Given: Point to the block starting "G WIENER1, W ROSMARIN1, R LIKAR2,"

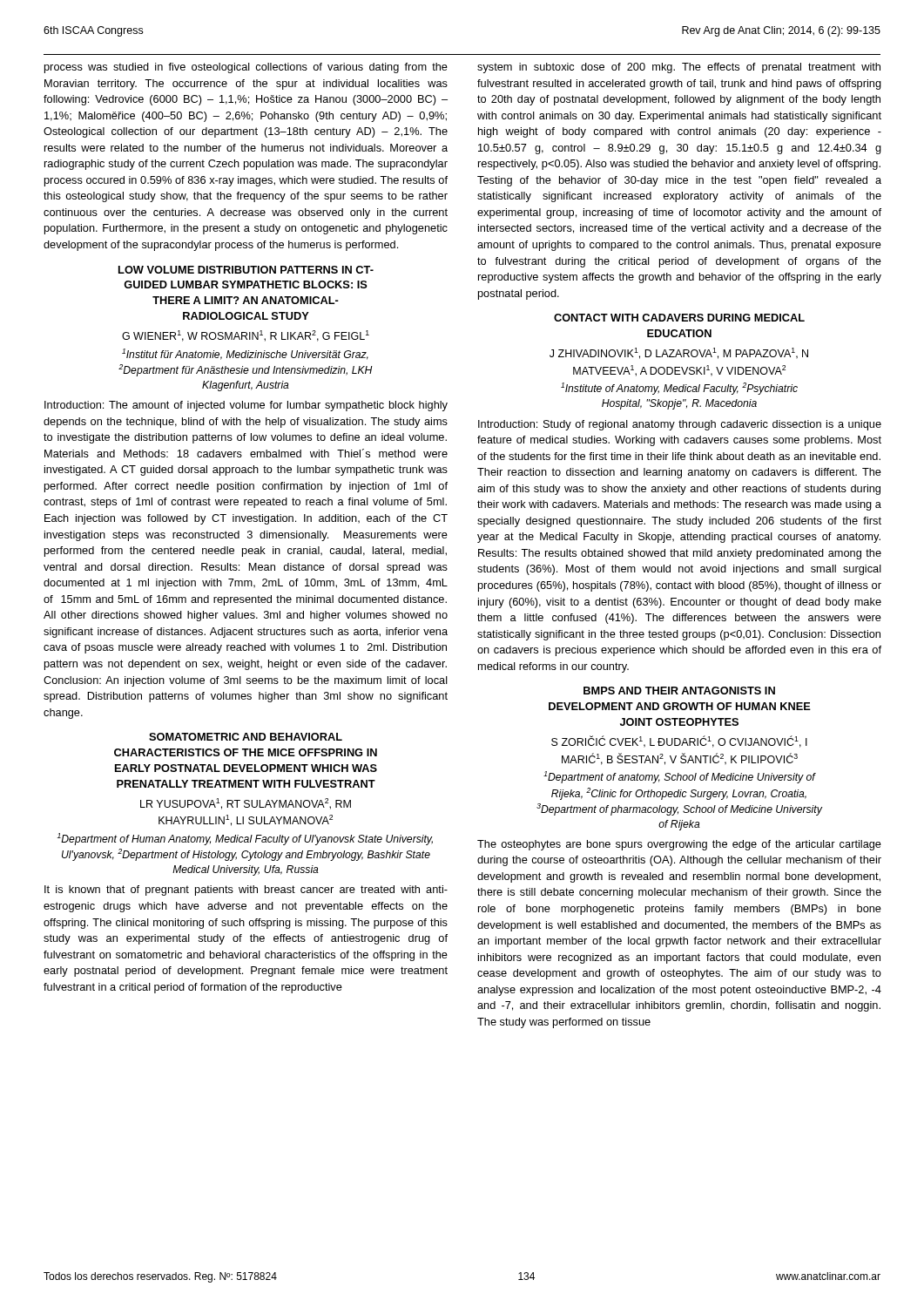Looking at the screenshot, I should (246, 360).
